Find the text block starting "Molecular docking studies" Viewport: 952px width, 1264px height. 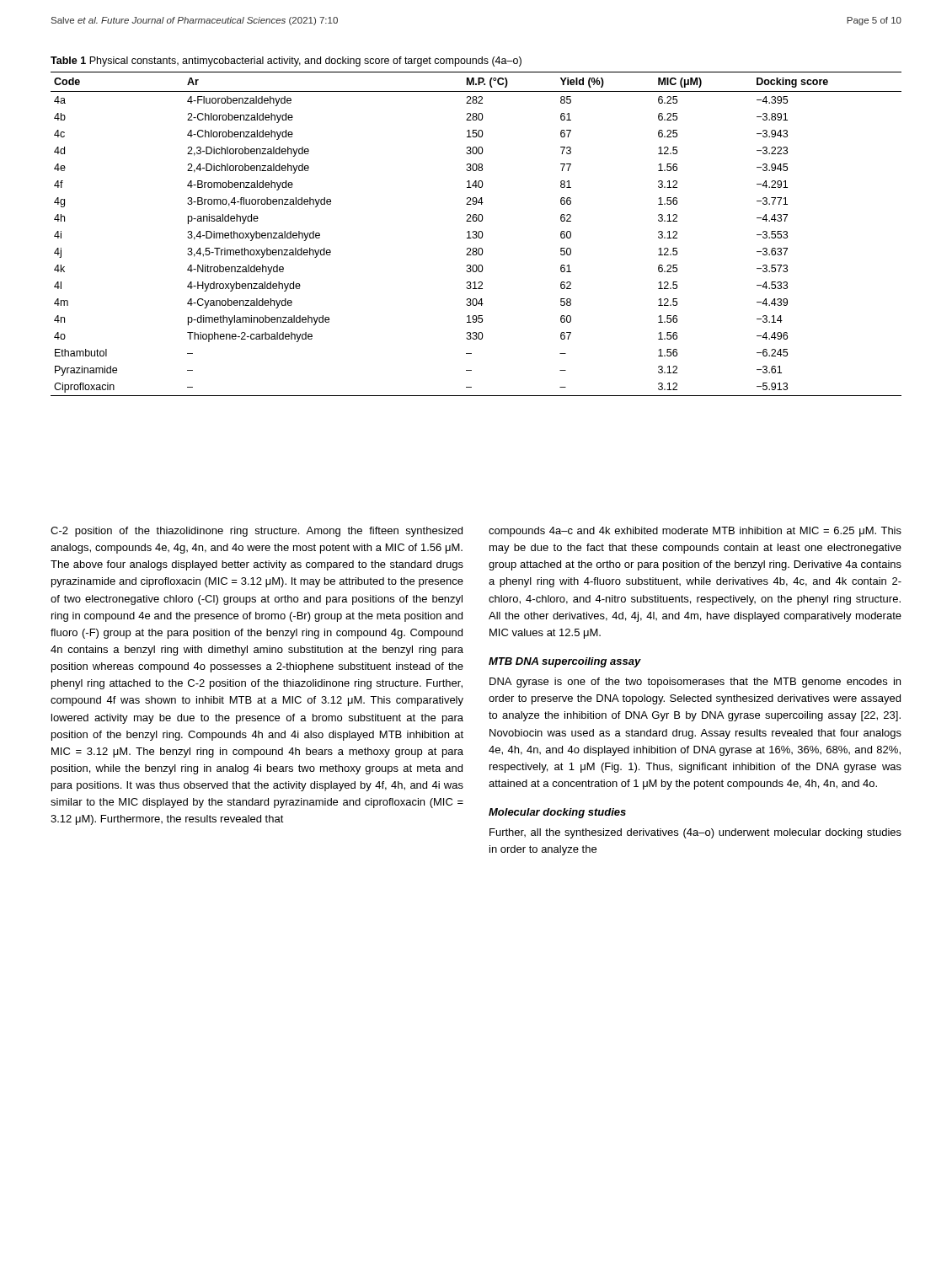coord(557,812)
